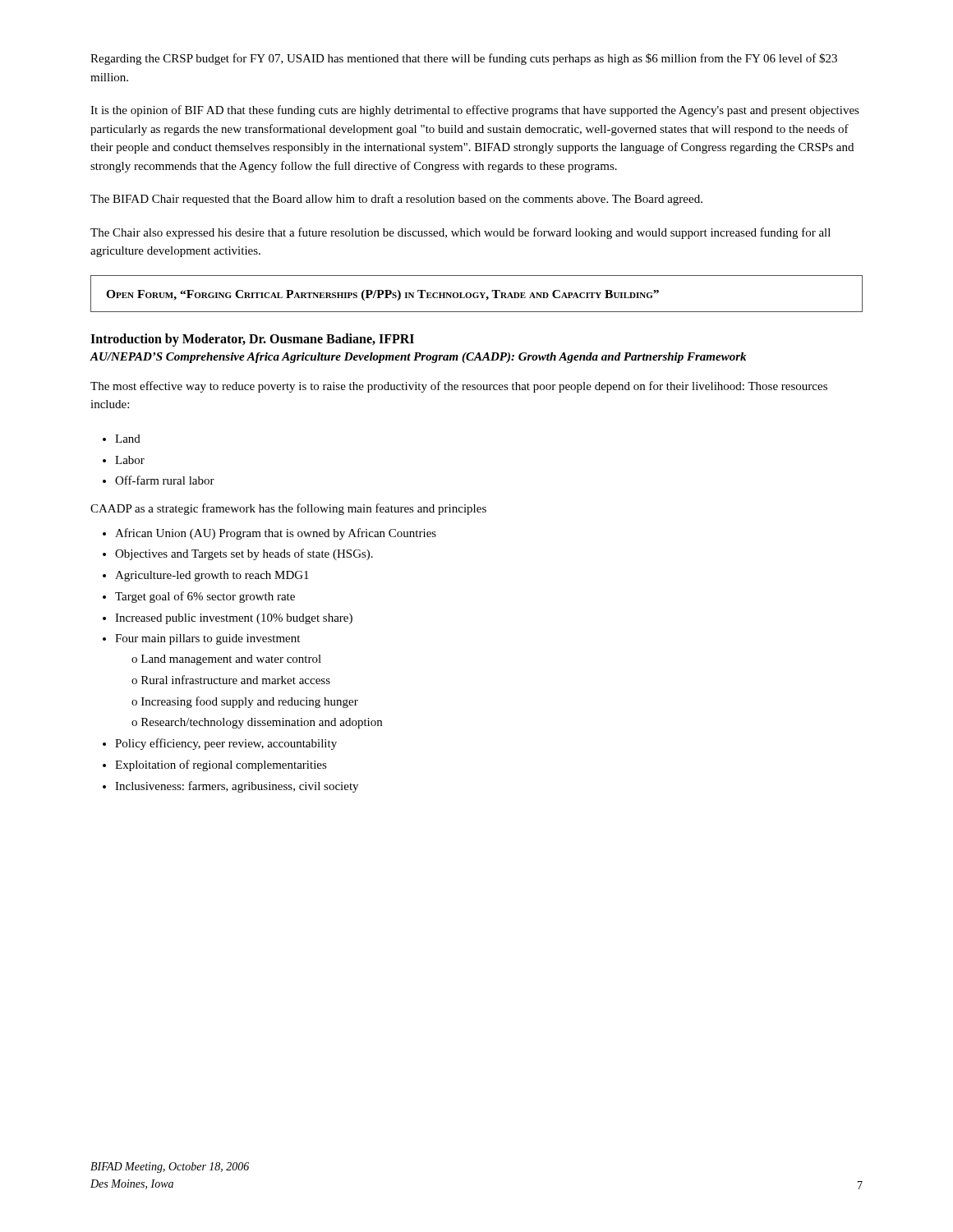Click on the text block that says "Regarding the CRSP"
The width and height of the screenshot is (953, 1232).
[x=464, y=68]
